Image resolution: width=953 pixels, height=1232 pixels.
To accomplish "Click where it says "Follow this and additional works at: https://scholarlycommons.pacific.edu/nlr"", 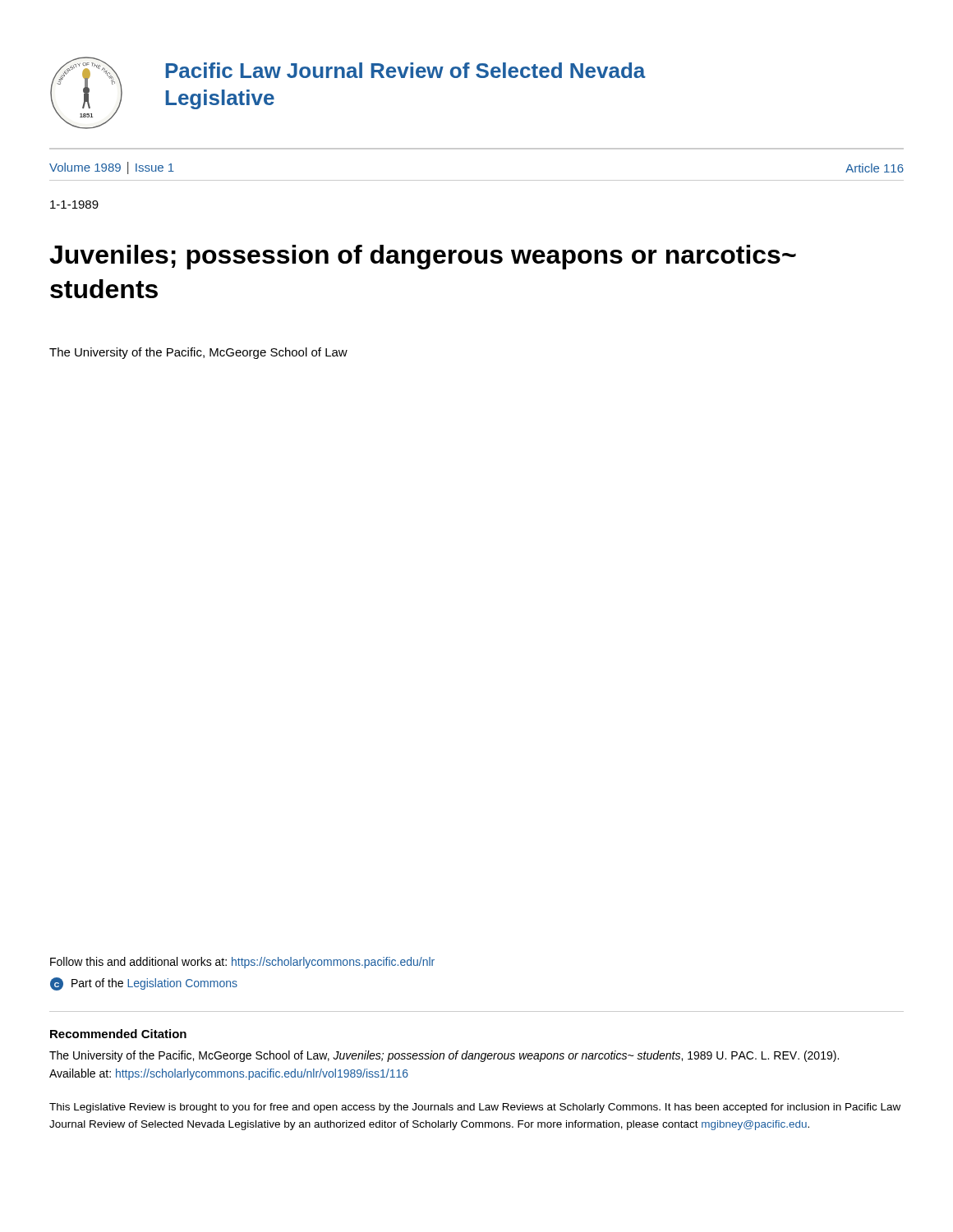I will (242, 962).
